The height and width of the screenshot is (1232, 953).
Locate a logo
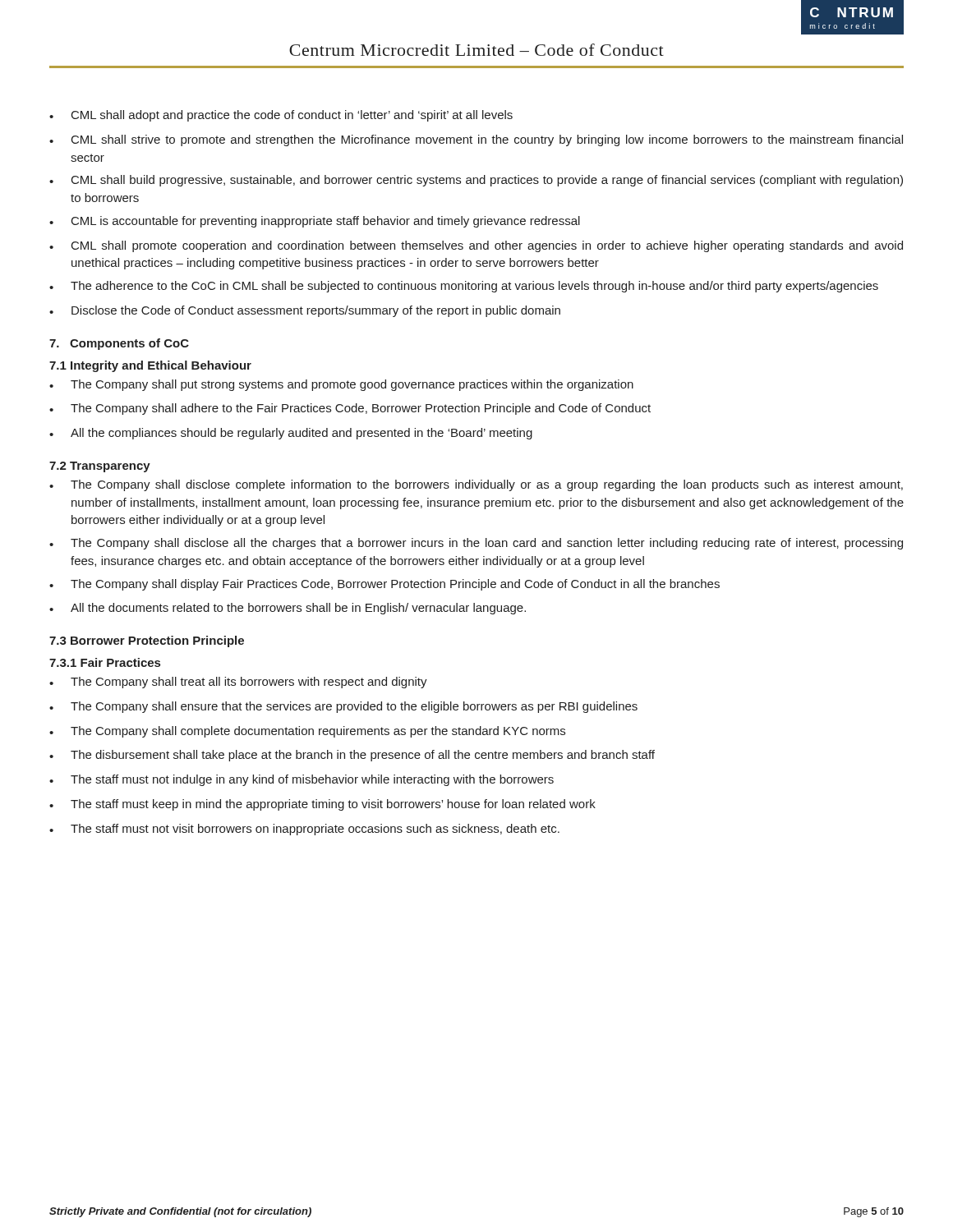[853, 17]
